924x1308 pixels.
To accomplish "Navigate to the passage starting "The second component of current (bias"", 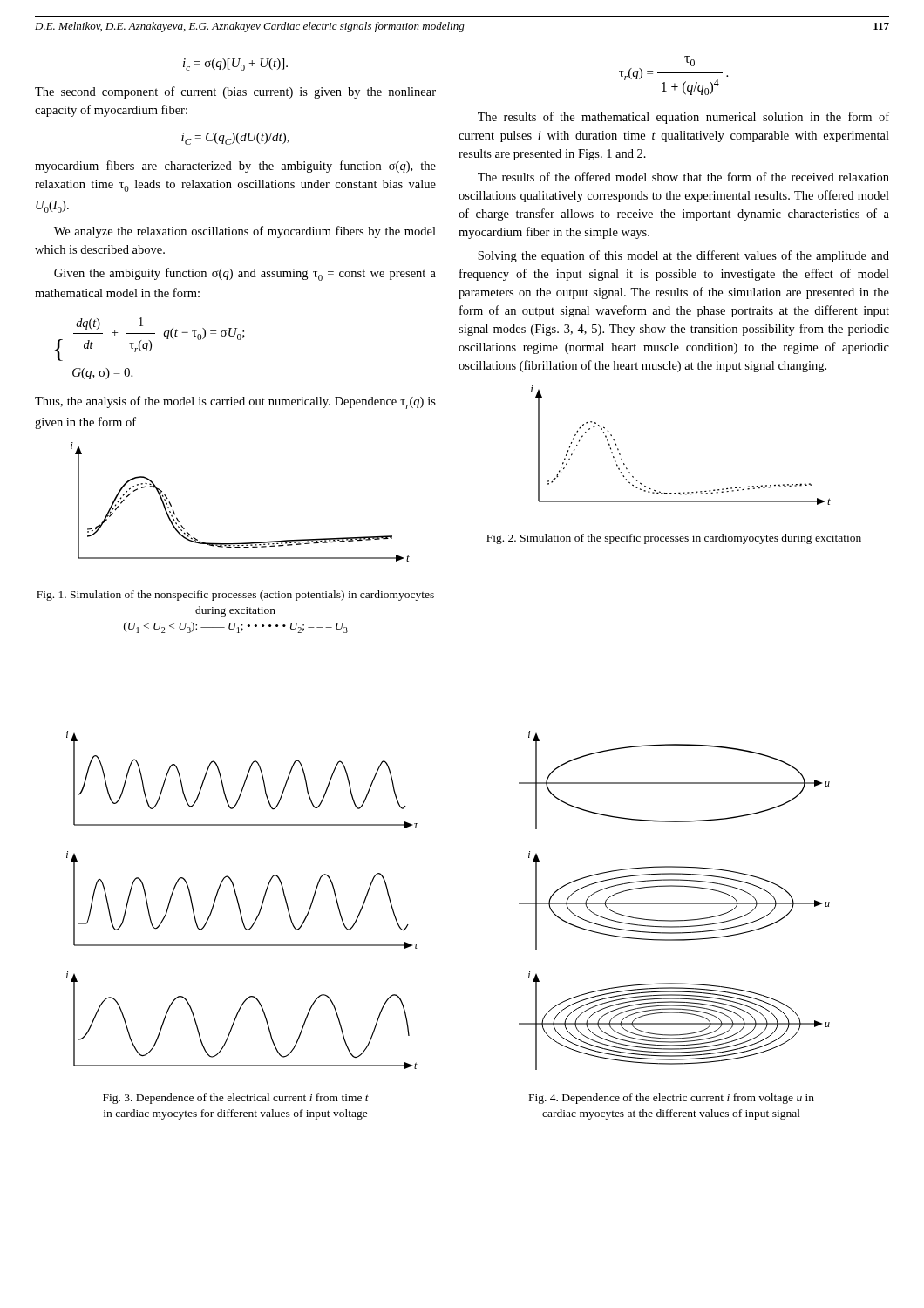I will click(235, 101).
